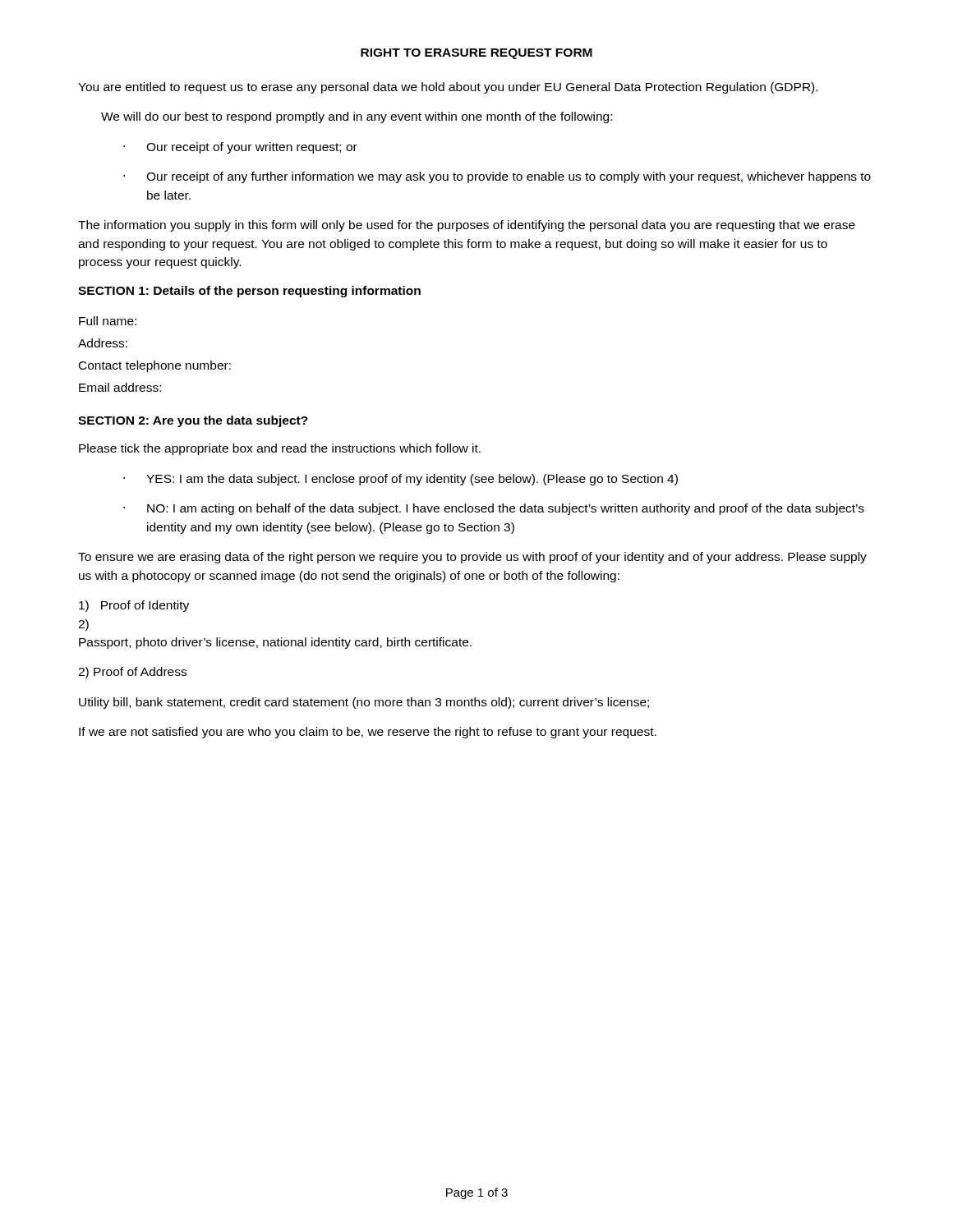The image size is (953, 1232).
Task: Point to the text starting "SECTION 1: Details of the person"
Action: click(x=250, y=290)
